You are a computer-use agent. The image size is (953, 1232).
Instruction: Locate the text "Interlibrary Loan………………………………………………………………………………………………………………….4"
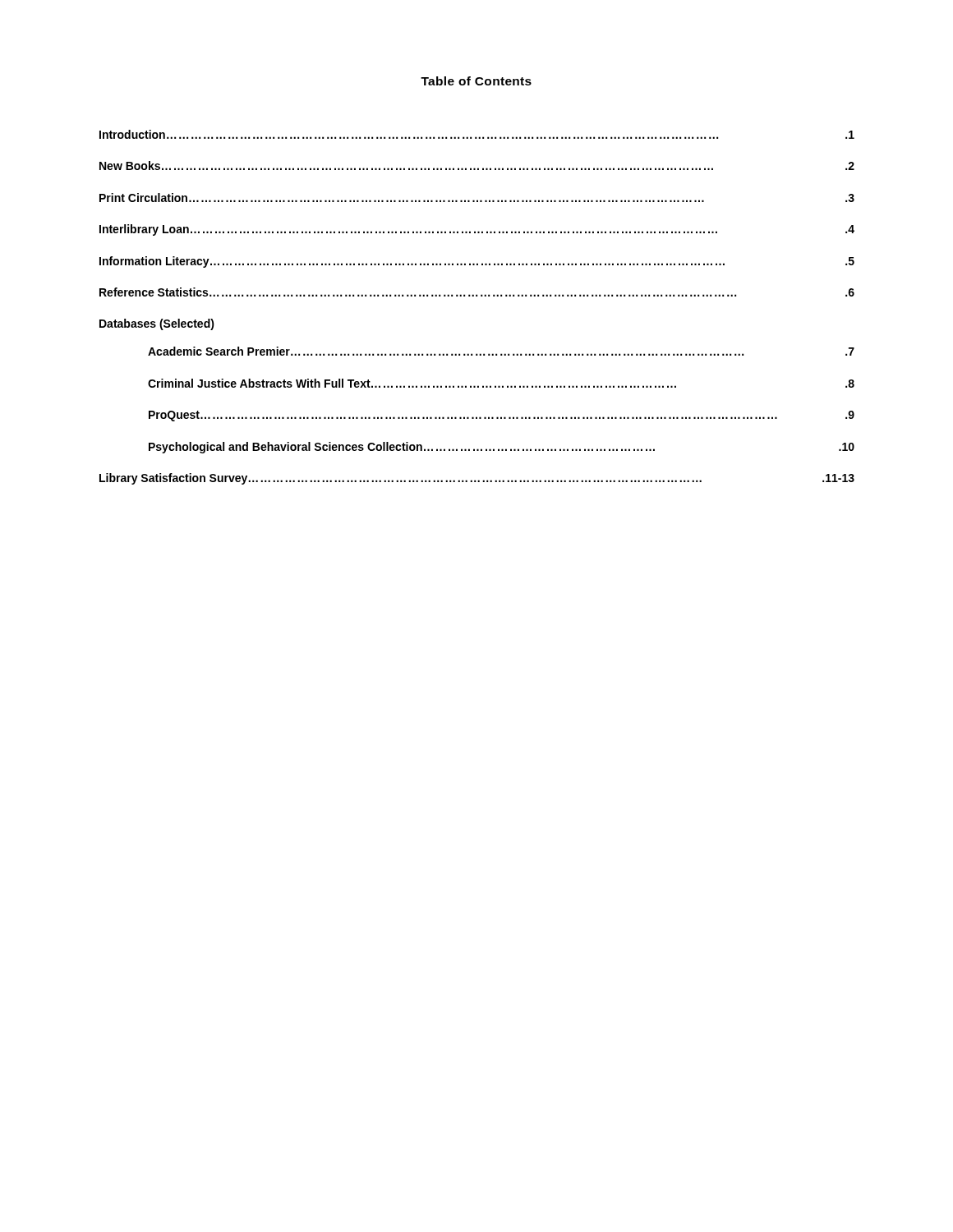coord(476,229)
